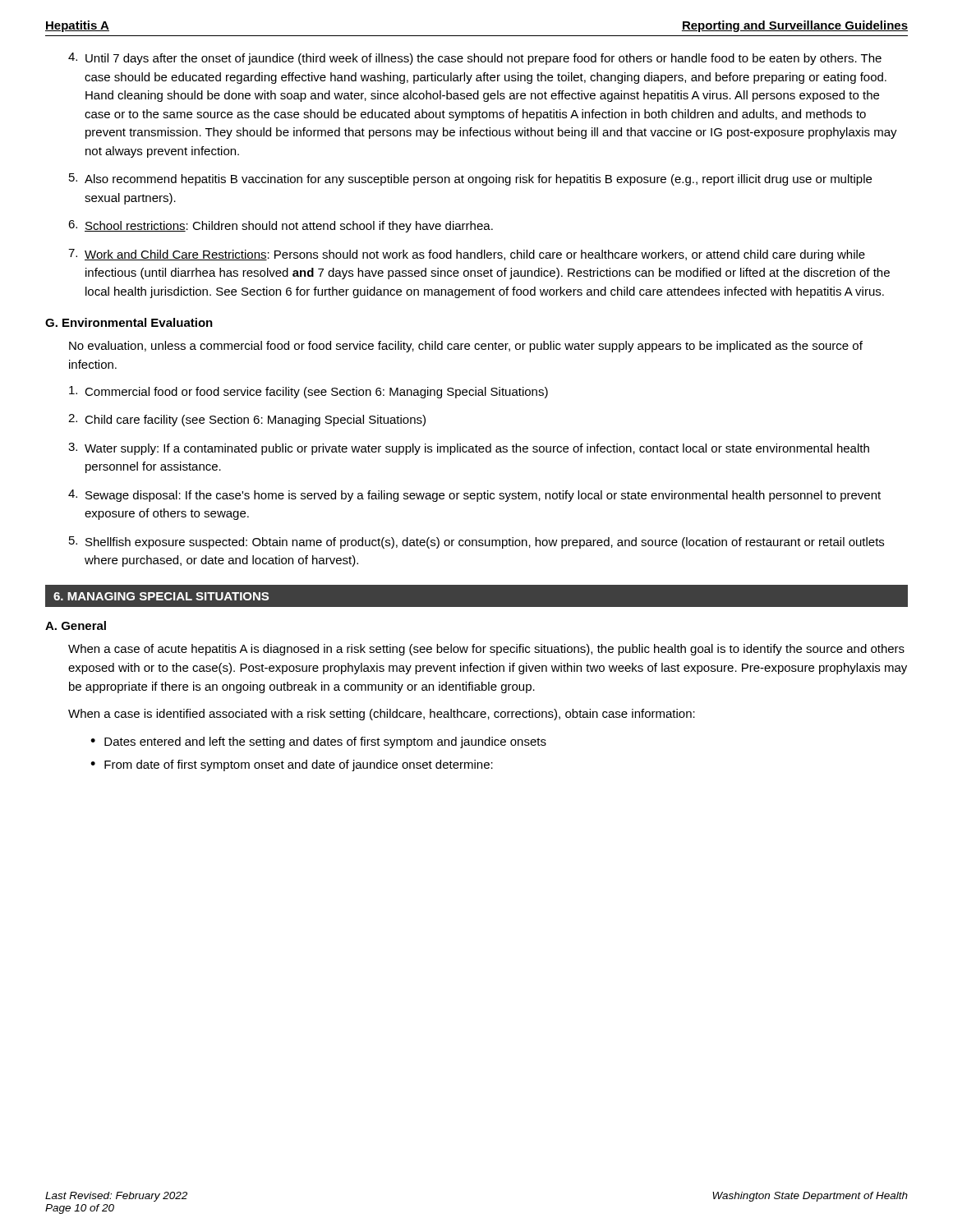953x1232 pixels.
Task: Locate the section header containing "6. MANAGING SPECIAL"
Action: tap(161, 595)
